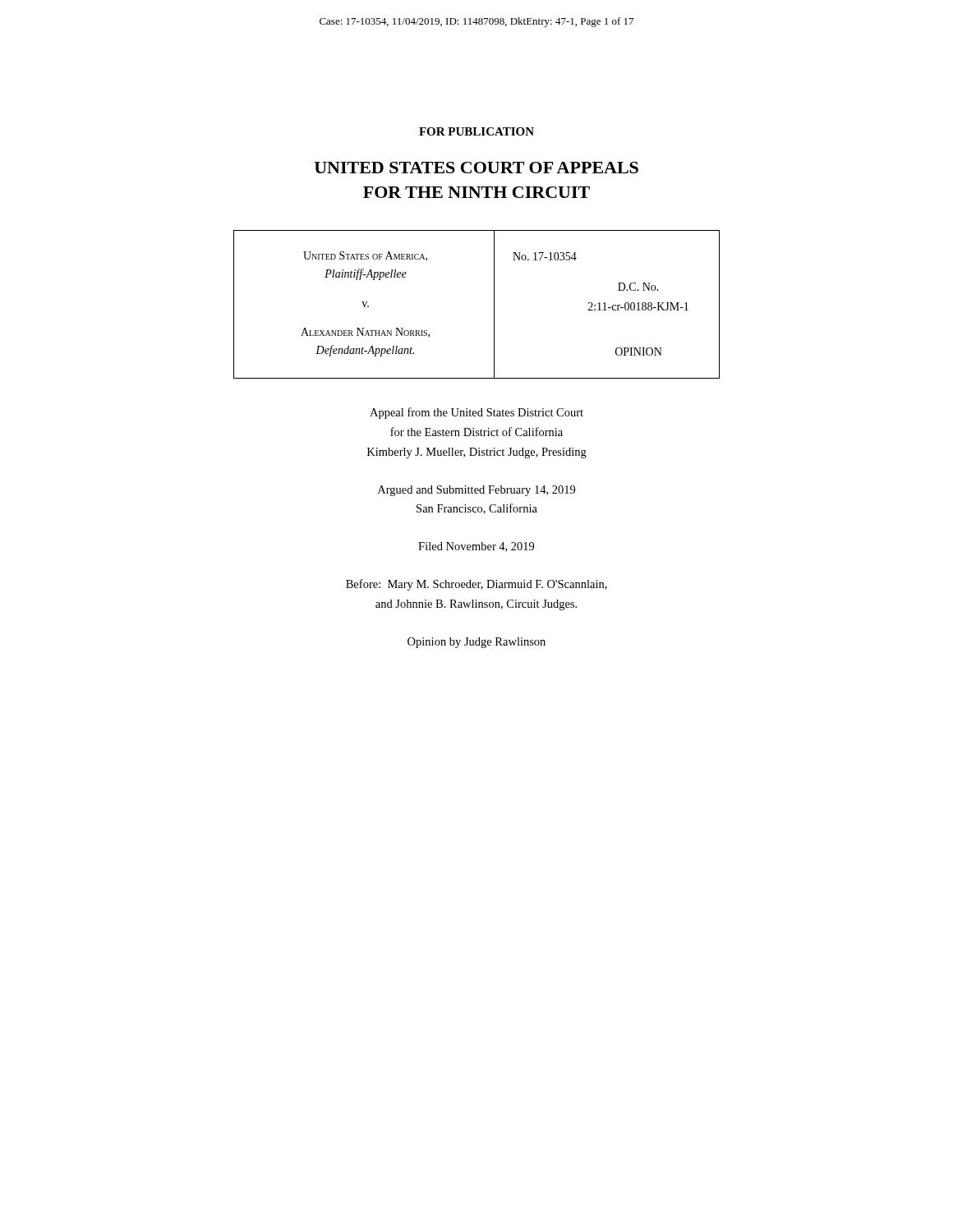Click on the title containing "UNITED STATES COURT OF APPEALSFOR THE NINTH"
Image resolution: width=953 pixels, height=1232 pixels.
(476, 179)
